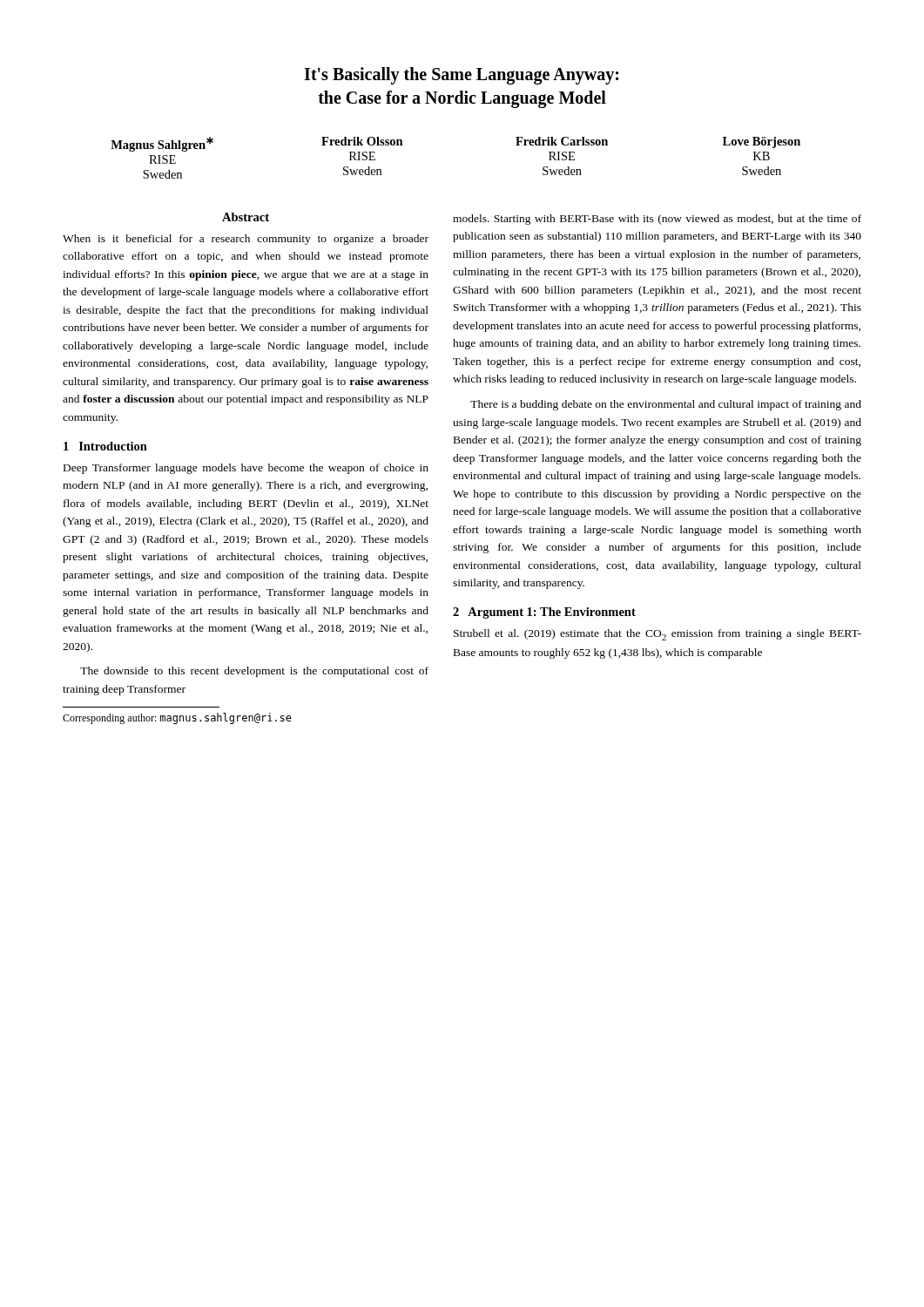Point to the text block starting "Deep Transformer language models have"
The width and height of the screenshot is (924, 1307).
click(x=246, y=578)
